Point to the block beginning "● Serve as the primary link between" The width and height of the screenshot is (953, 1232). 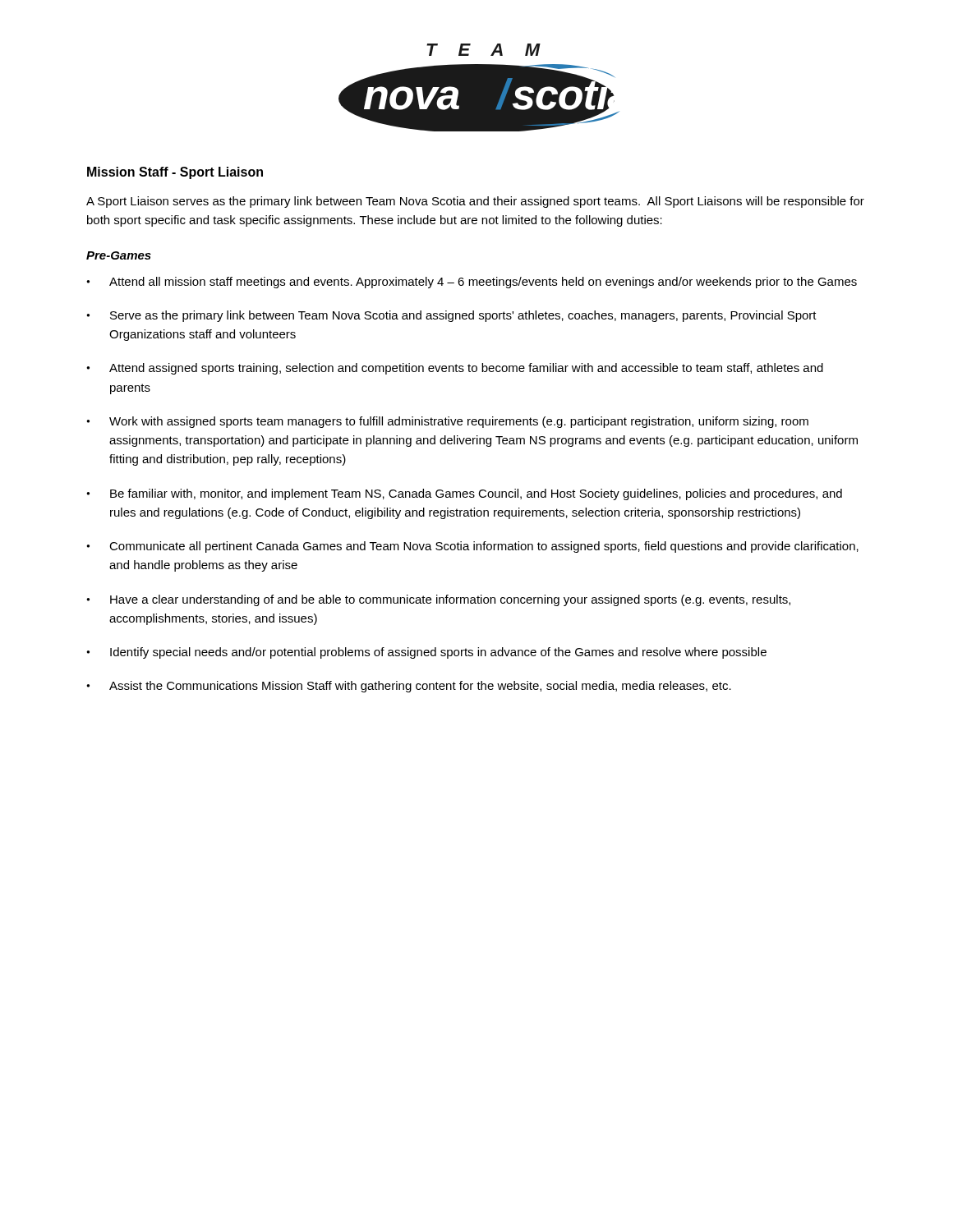(x=476, y=324)
